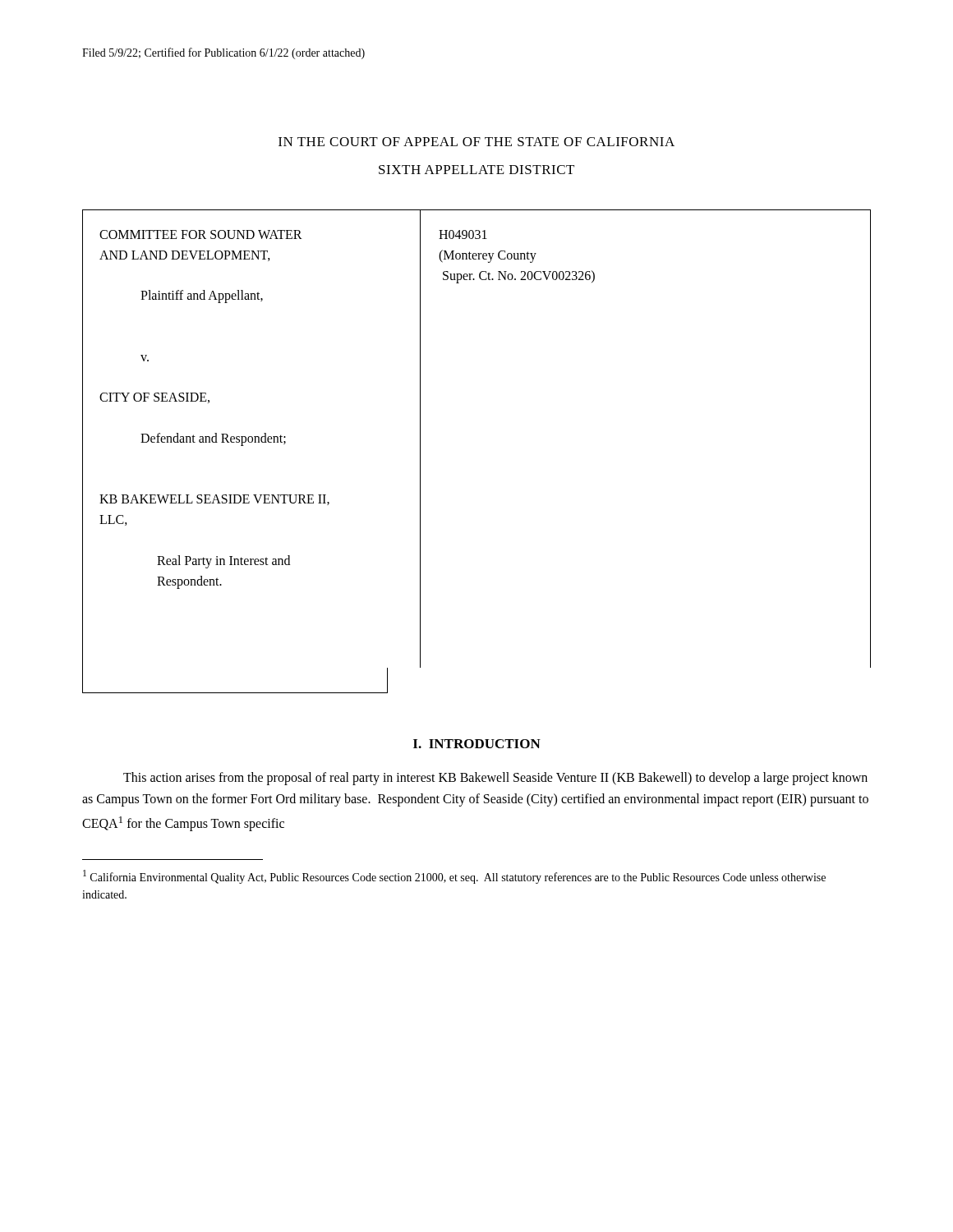
Task: Find the title that reads "SIXTH APPELLATE DISTRICT"
Action: (476, 170)
